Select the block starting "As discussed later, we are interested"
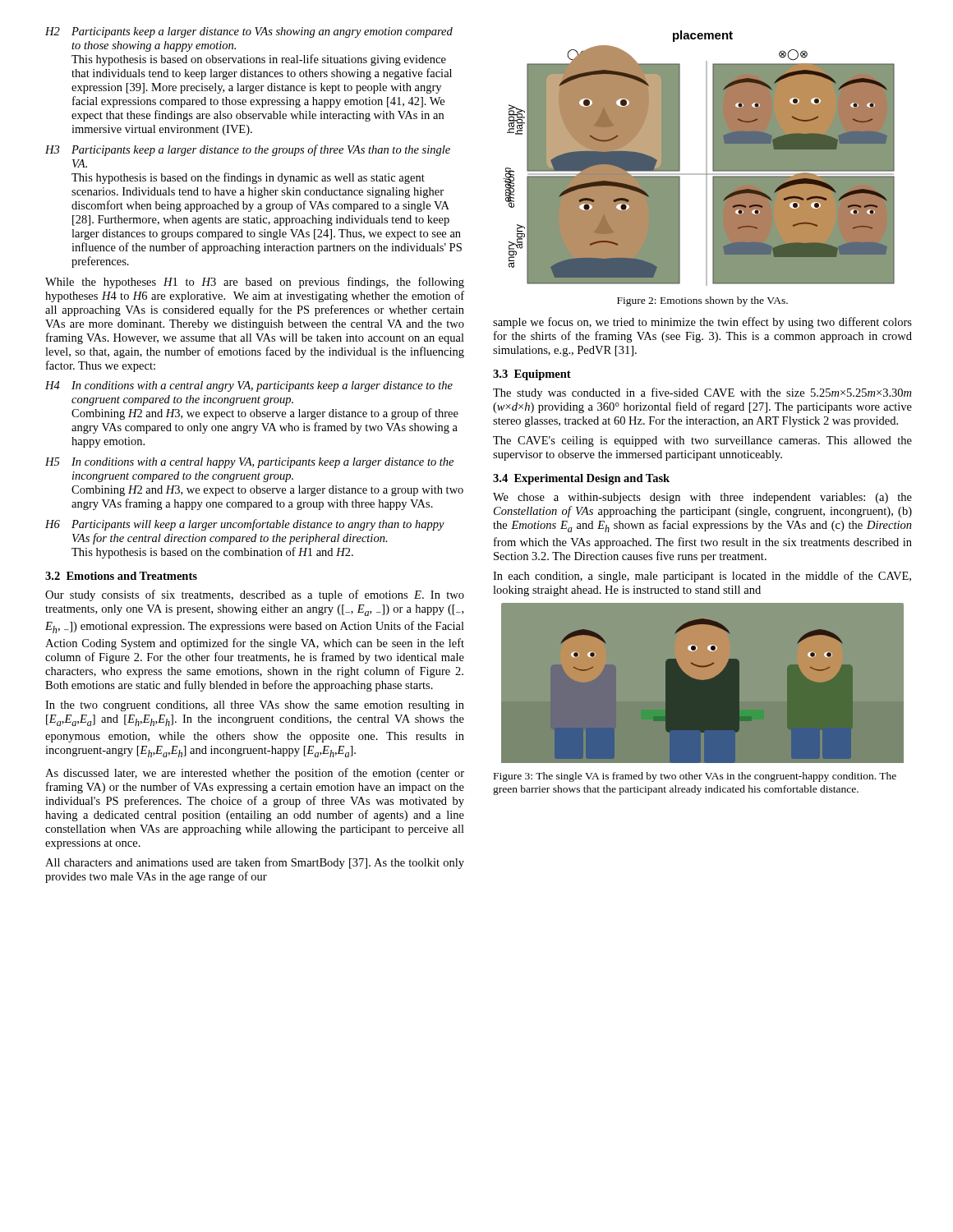The image size is (953, 1232). point(255,807)
